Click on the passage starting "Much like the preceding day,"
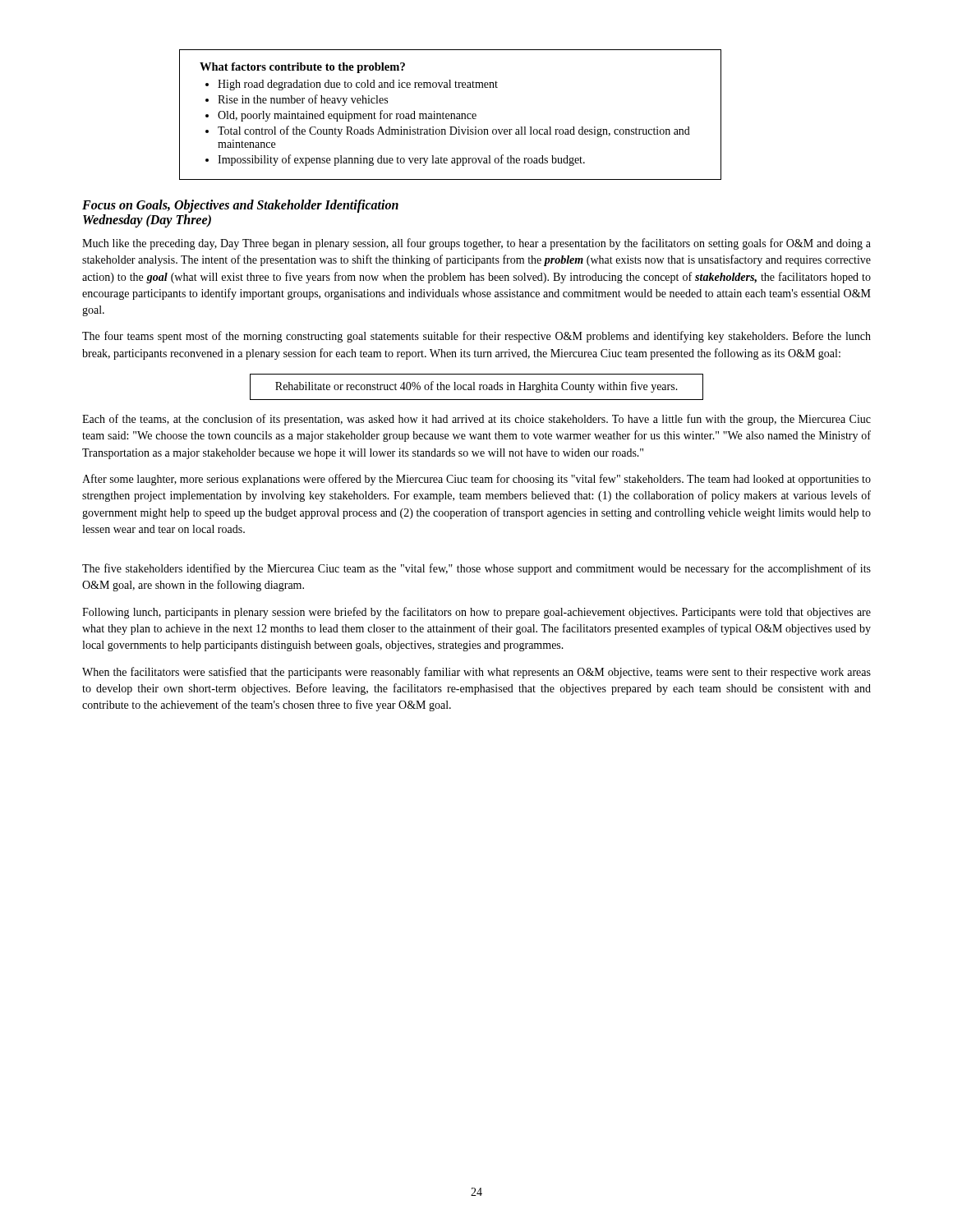The image size is (953, 1232). click(x=476, y=277)
